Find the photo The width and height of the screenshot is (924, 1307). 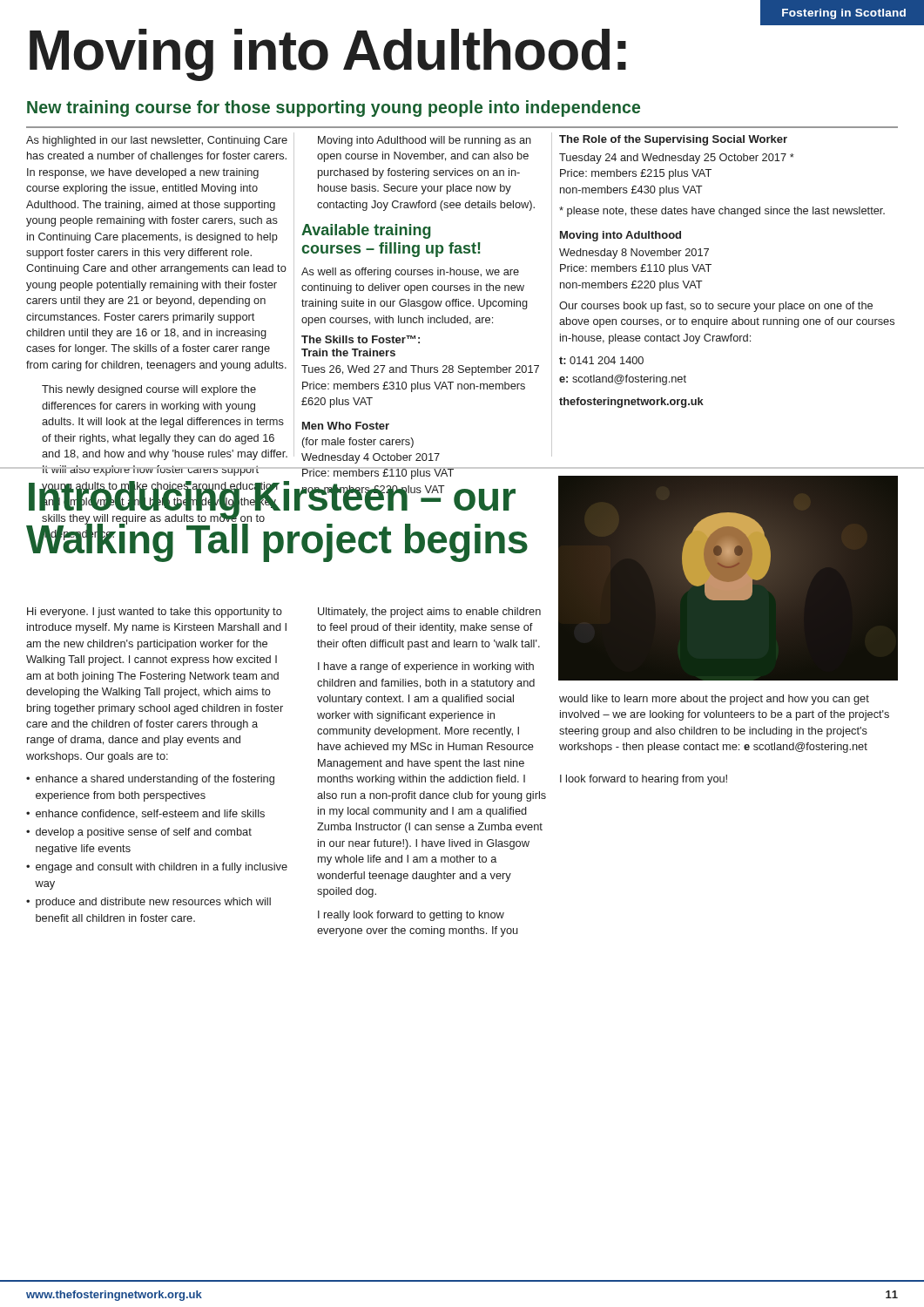tap(728, 578)
